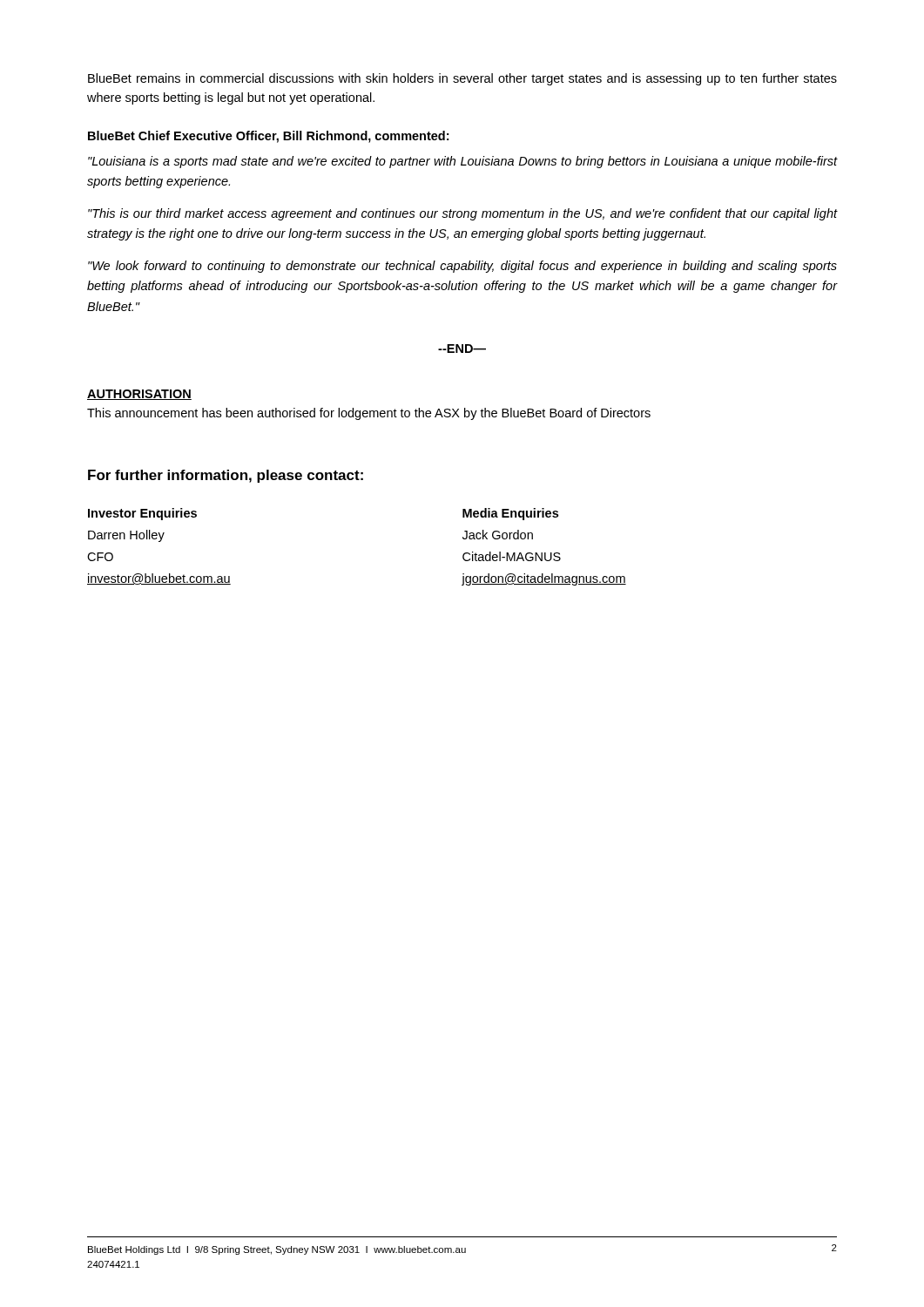The width and height of the screenshot is (924, 1307).
Task: Find the text block containing ""Louisiana is a sports mad"
Action: coord(462,171)
